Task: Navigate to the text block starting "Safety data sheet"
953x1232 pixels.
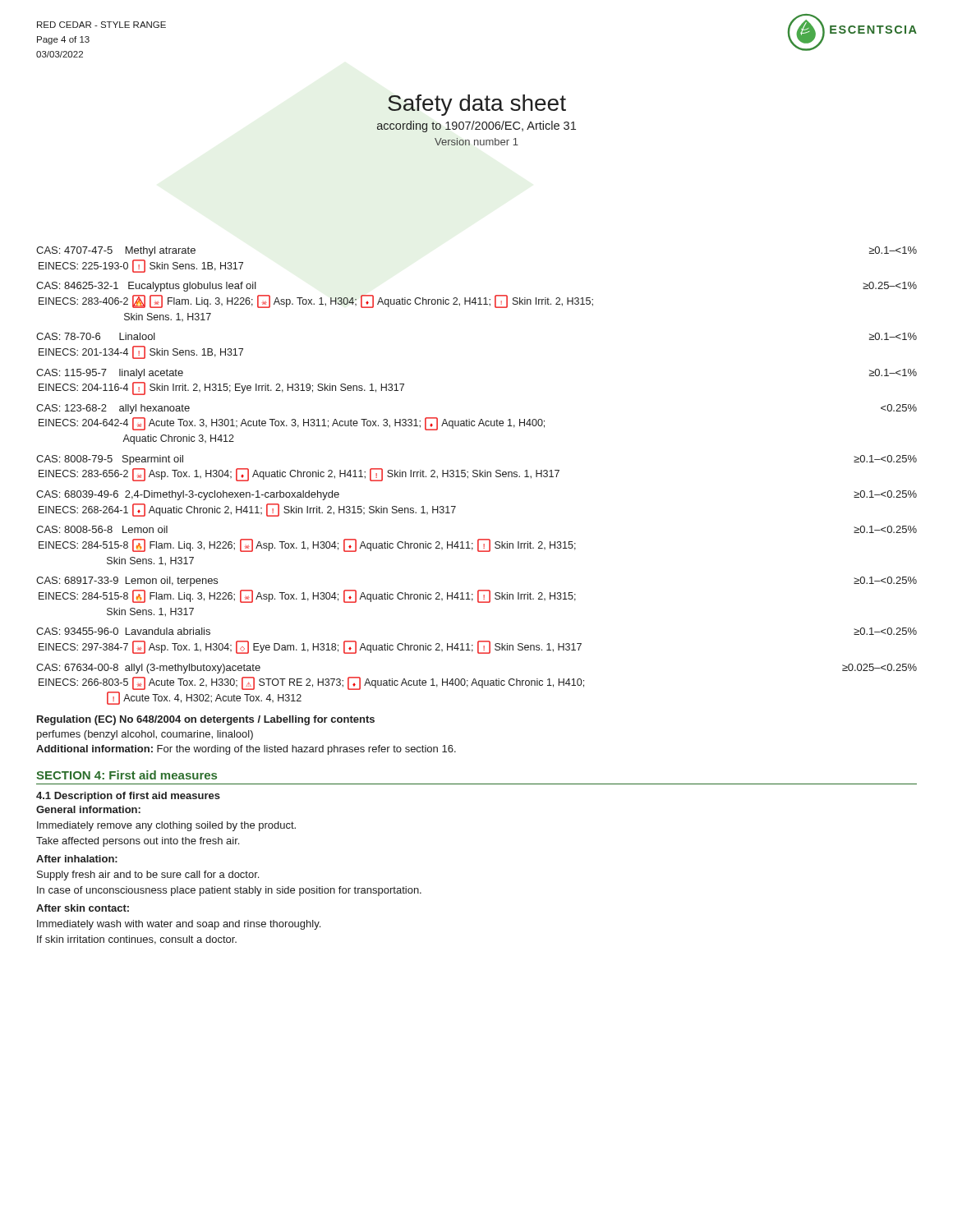Action: point(476,103)
